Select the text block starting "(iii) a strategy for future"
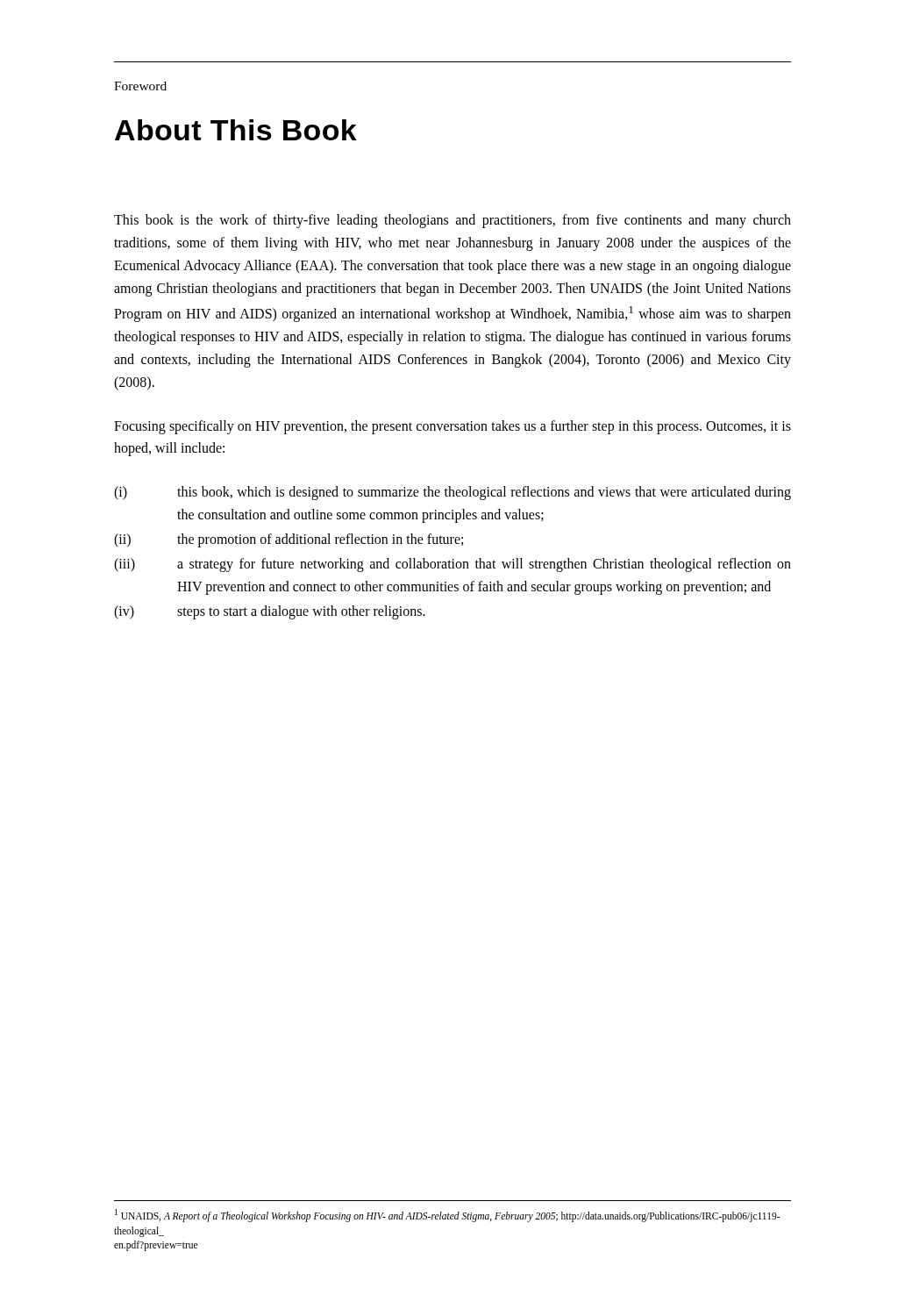905x1316 pixels. (452, 576)
